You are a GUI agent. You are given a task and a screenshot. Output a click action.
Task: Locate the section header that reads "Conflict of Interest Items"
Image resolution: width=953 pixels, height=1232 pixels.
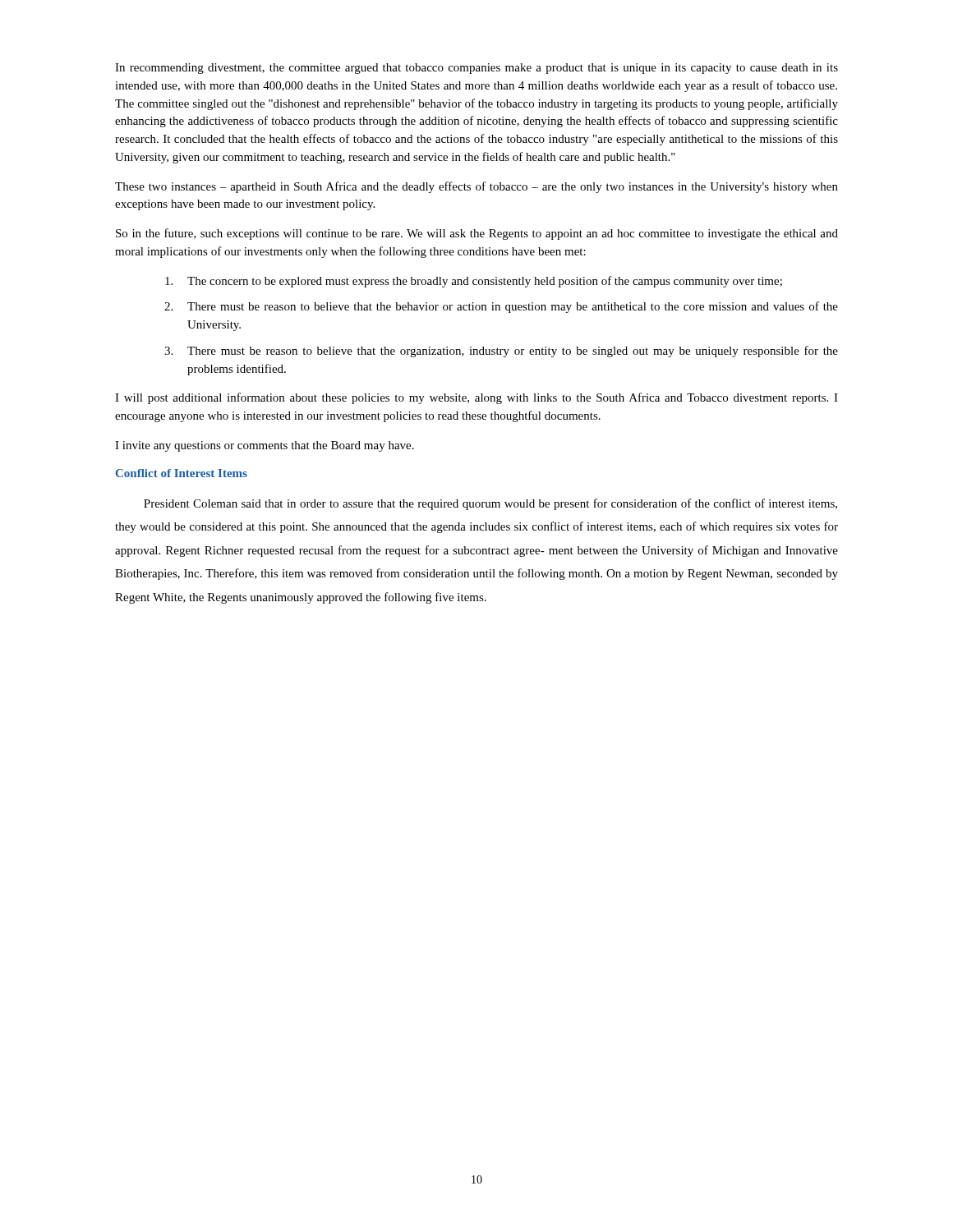point(181,473)
